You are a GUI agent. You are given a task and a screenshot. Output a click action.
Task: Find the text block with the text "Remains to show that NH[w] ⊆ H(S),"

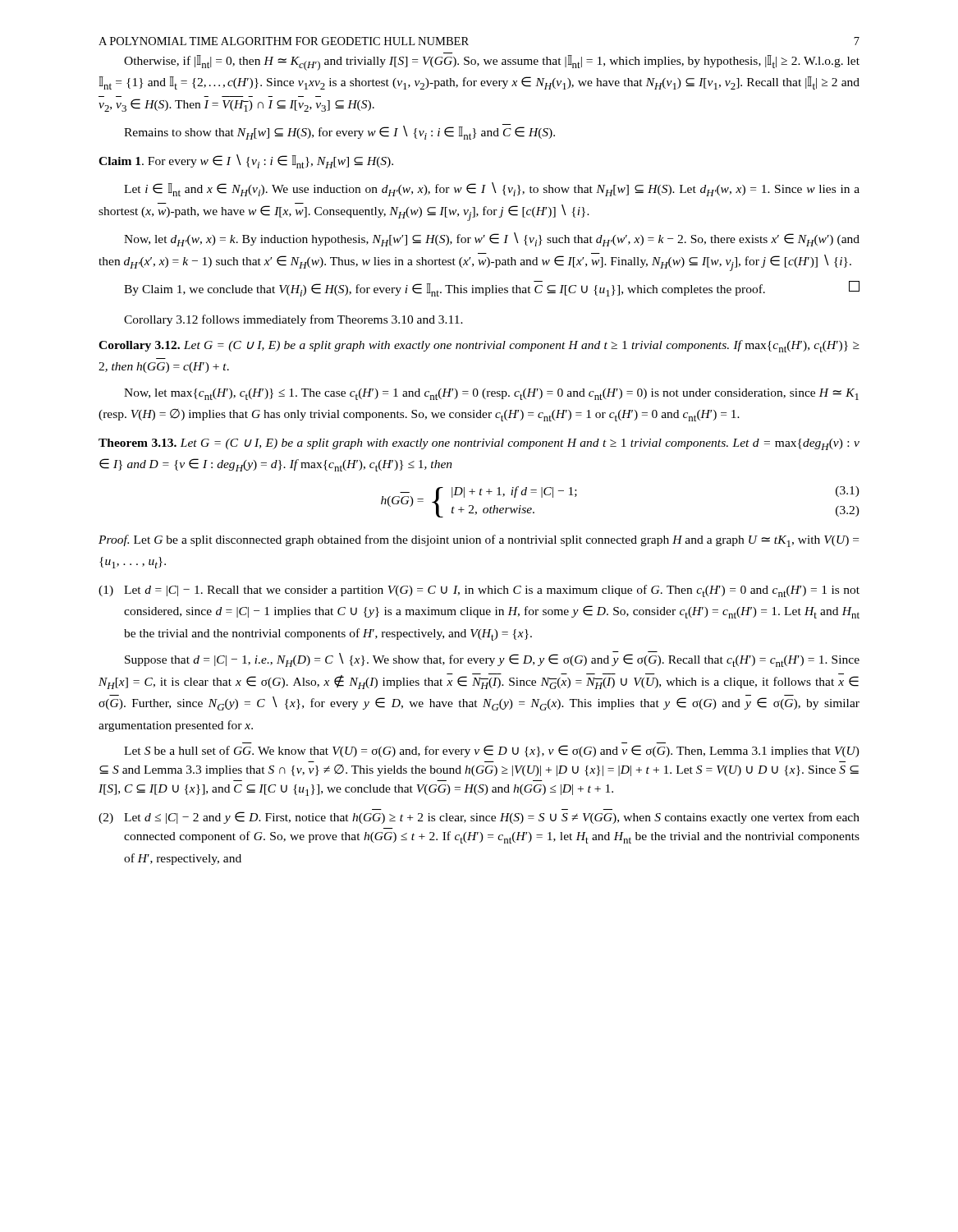479,134
